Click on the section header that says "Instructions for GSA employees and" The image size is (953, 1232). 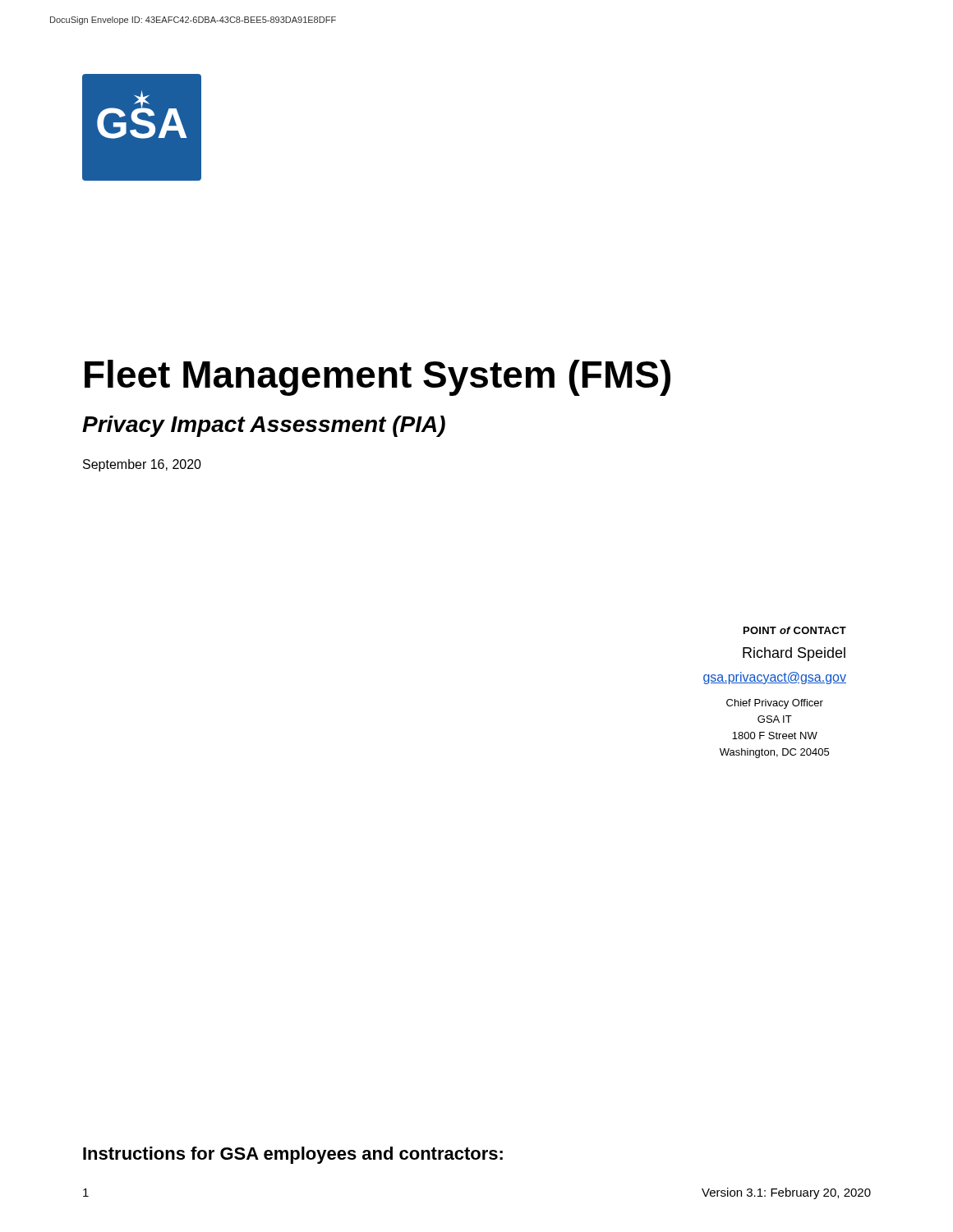[x=293, y=1154]
